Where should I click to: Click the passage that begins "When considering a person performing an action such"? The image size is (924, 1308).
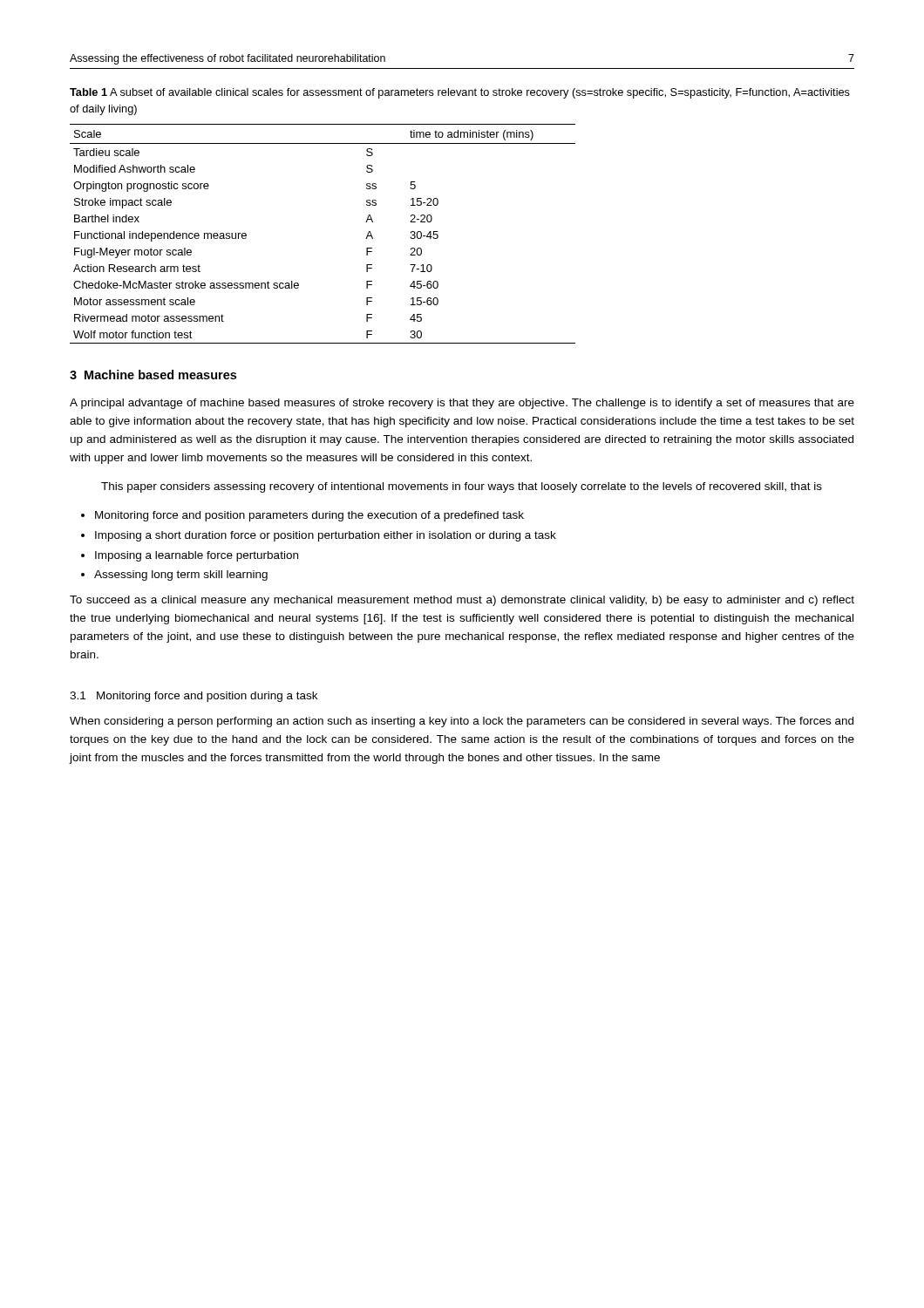click(462, 739)
